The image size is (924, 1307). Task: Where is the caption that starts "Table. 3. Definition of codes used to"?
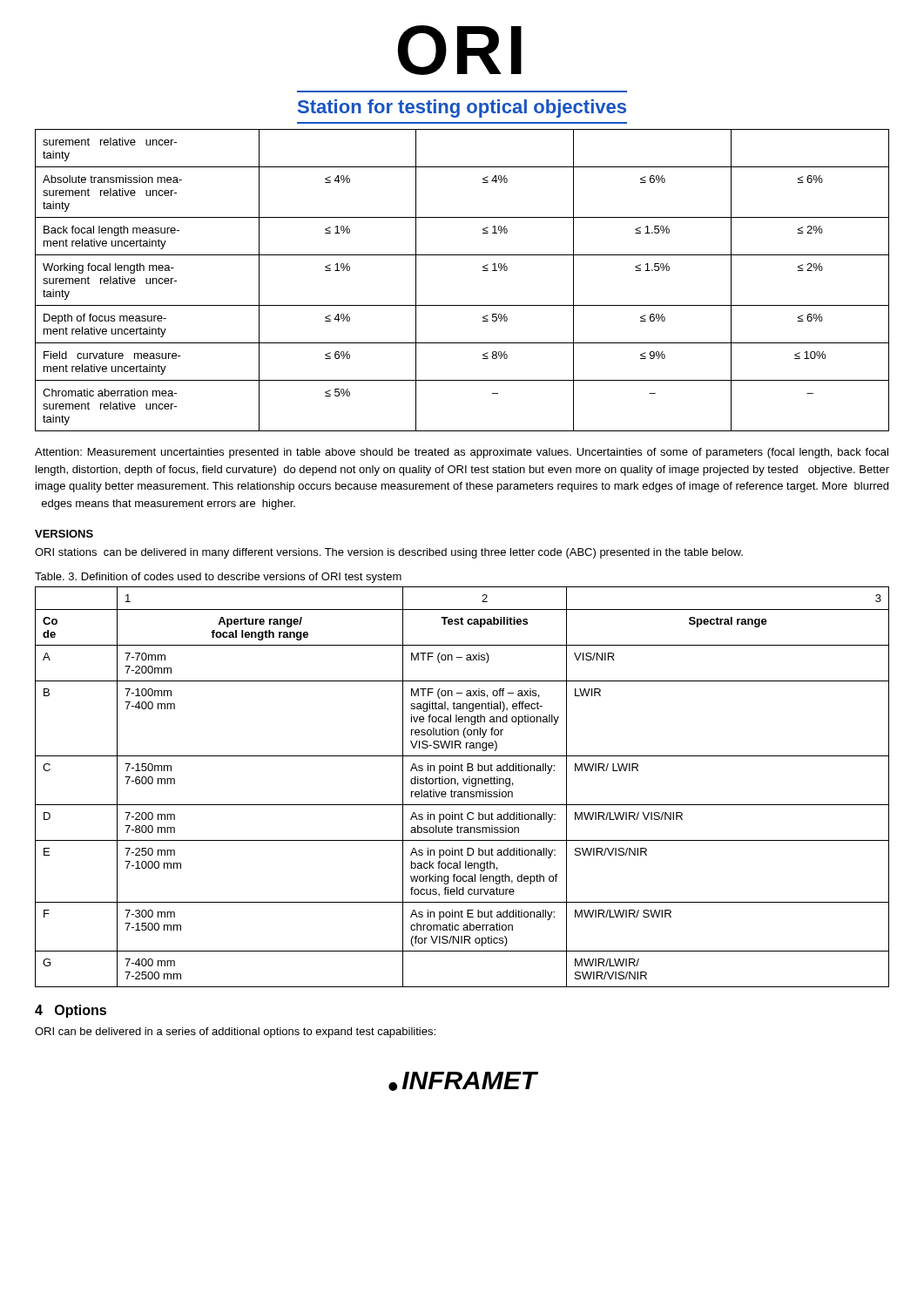click(x=218, y=576)
